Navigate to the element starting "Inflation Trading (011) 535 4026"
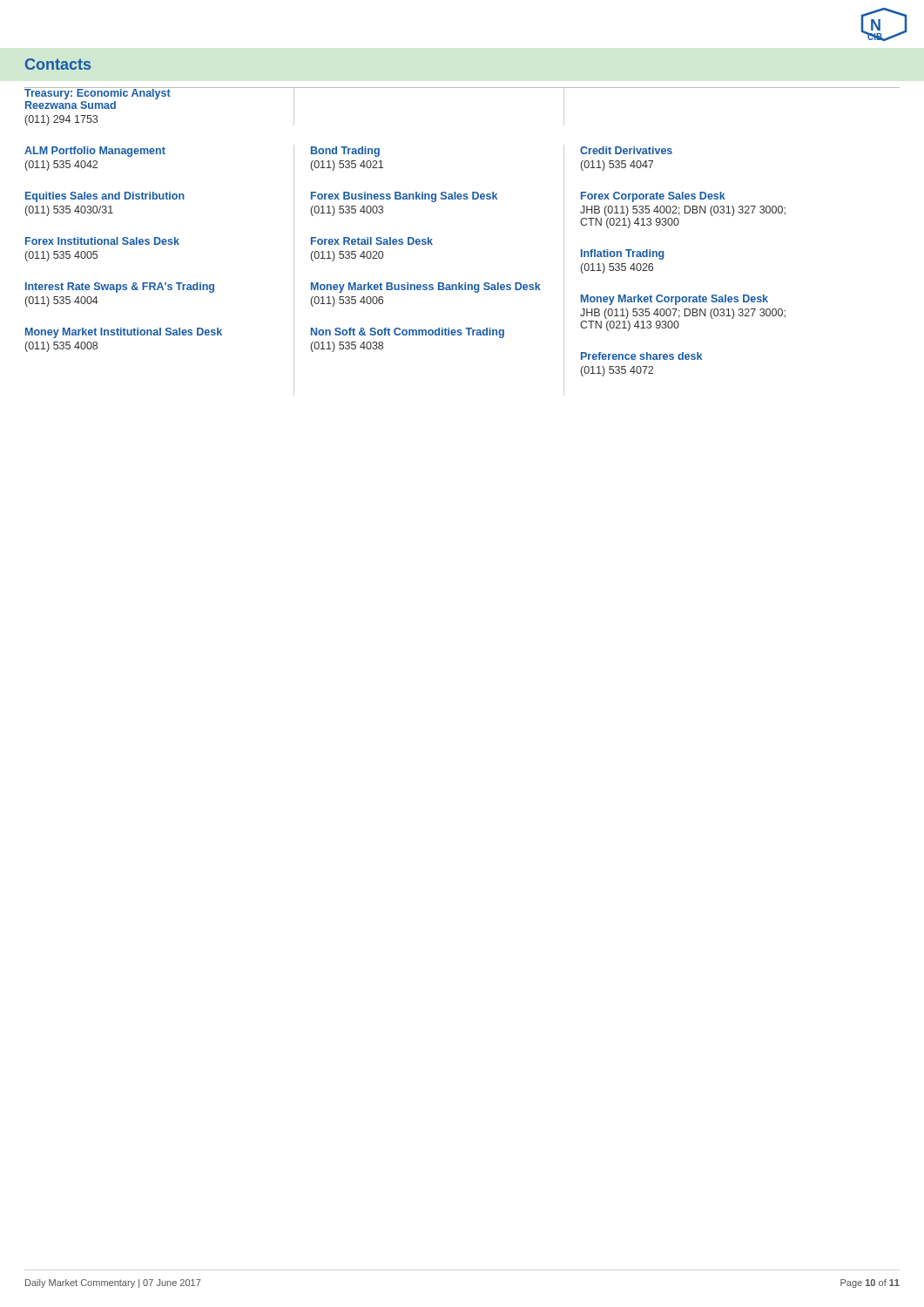The height and width of the screenshot is (1307, 924). click(623, 254)
